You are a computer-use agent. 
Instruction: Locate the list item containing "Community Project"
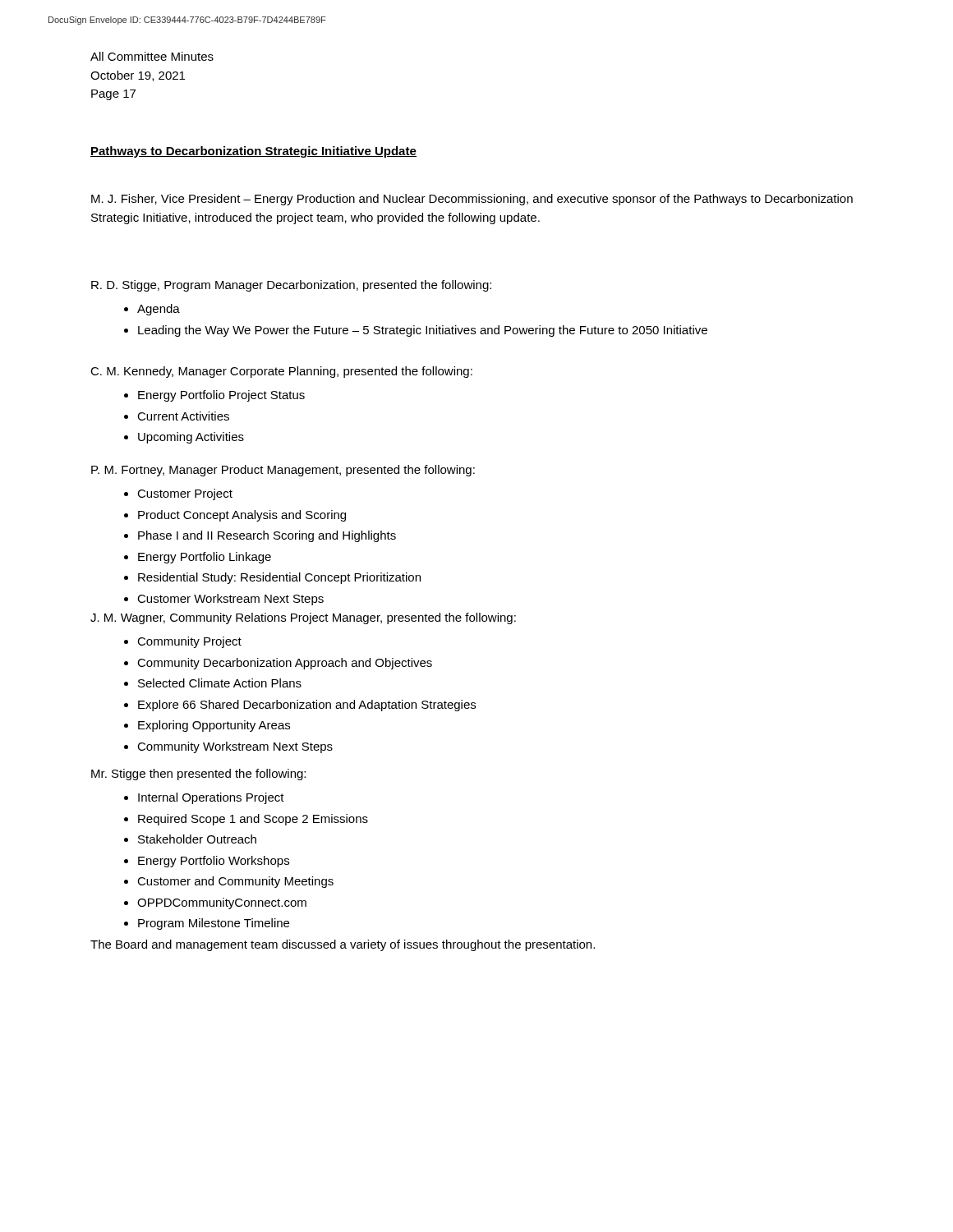tap(189, 641)
